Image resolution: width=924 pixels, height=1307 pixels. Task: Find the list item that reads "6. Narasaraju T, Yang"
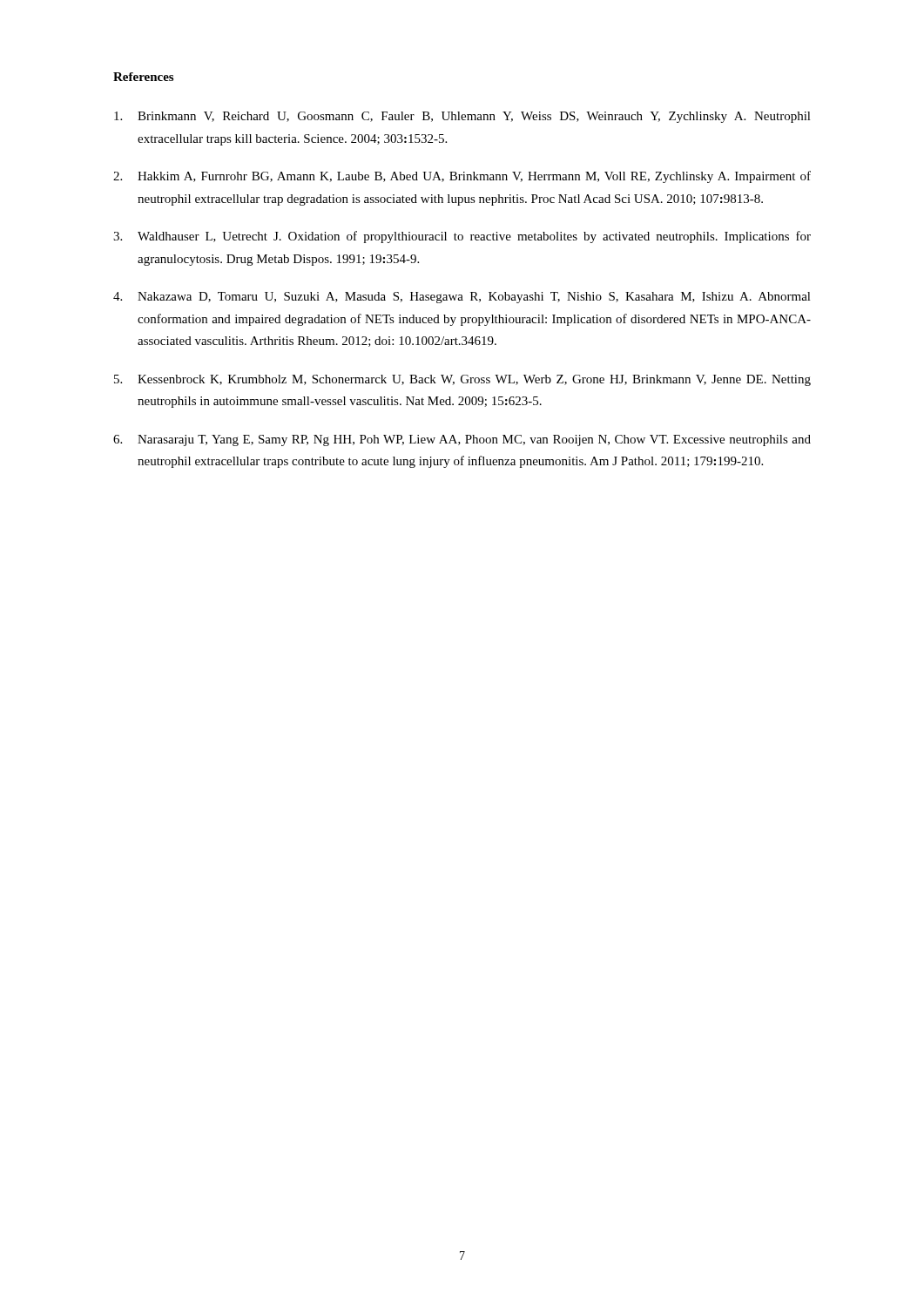coord(462,451)
